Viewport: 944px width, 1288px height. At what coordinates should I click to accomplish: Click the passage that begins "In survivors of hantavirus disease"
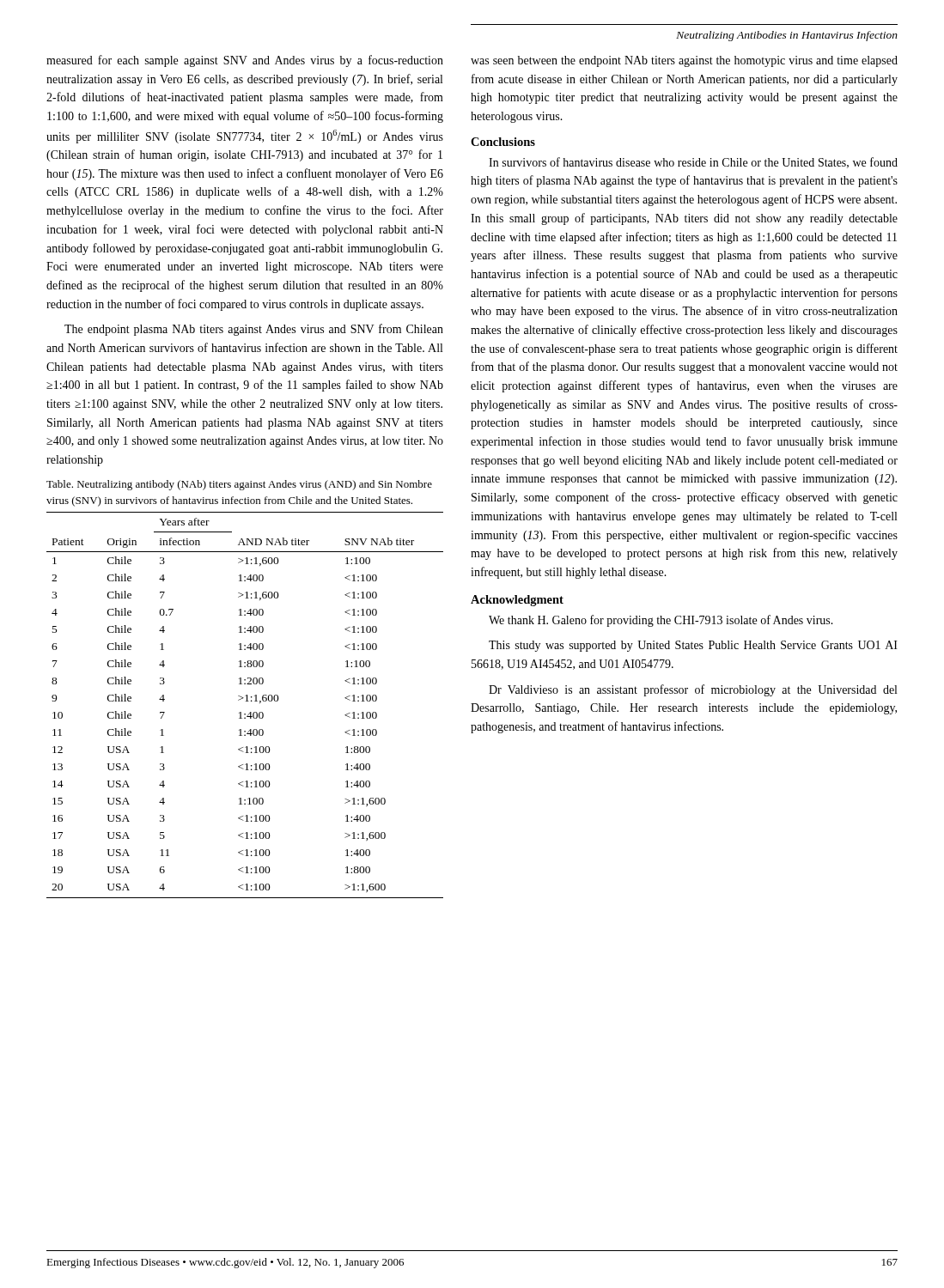tap(684, 368)
